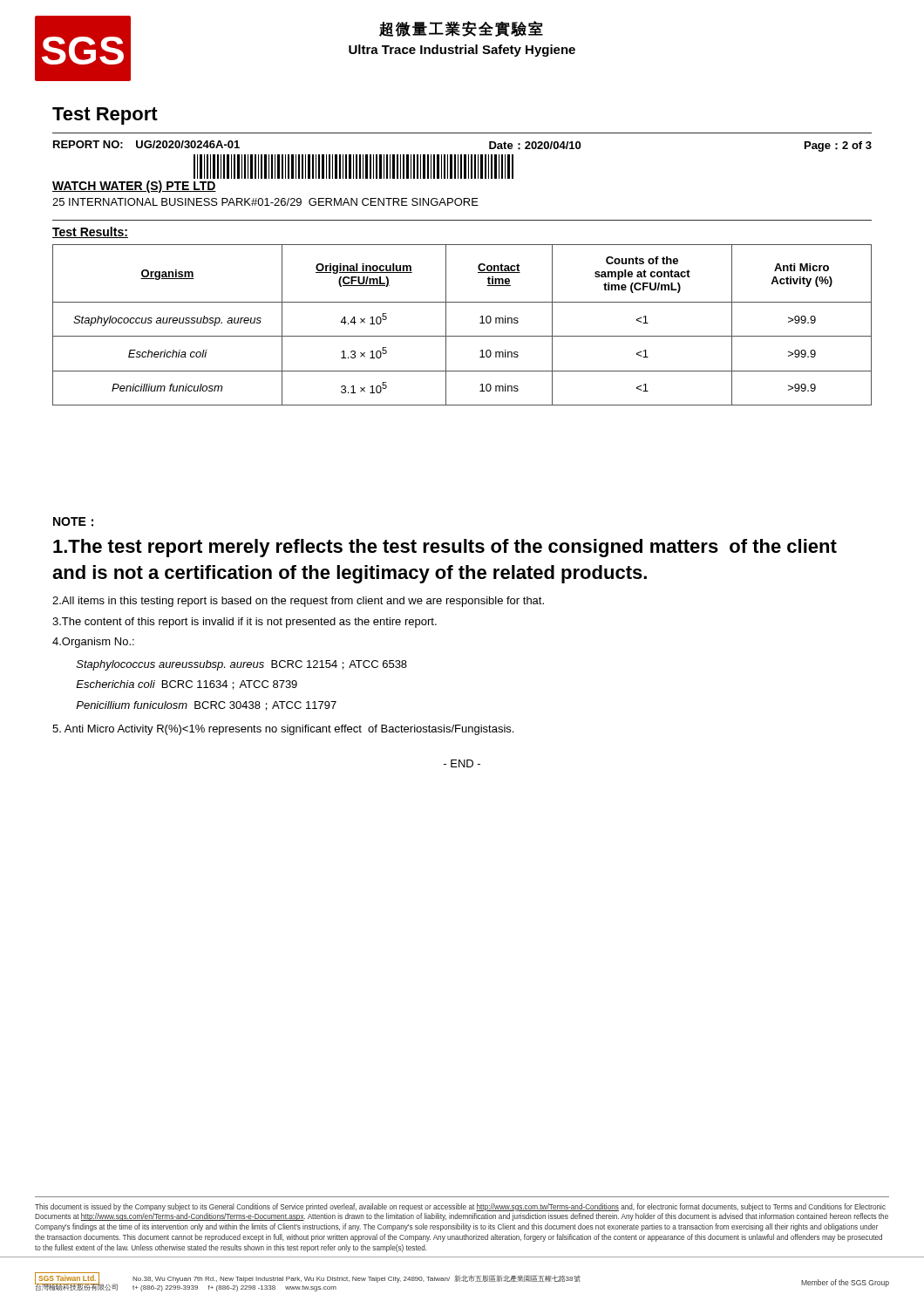Find the list item that reads "5. Anti Micro Activity R(%)<1% represents"
The image size is (924, 1308).
[283, 729]
